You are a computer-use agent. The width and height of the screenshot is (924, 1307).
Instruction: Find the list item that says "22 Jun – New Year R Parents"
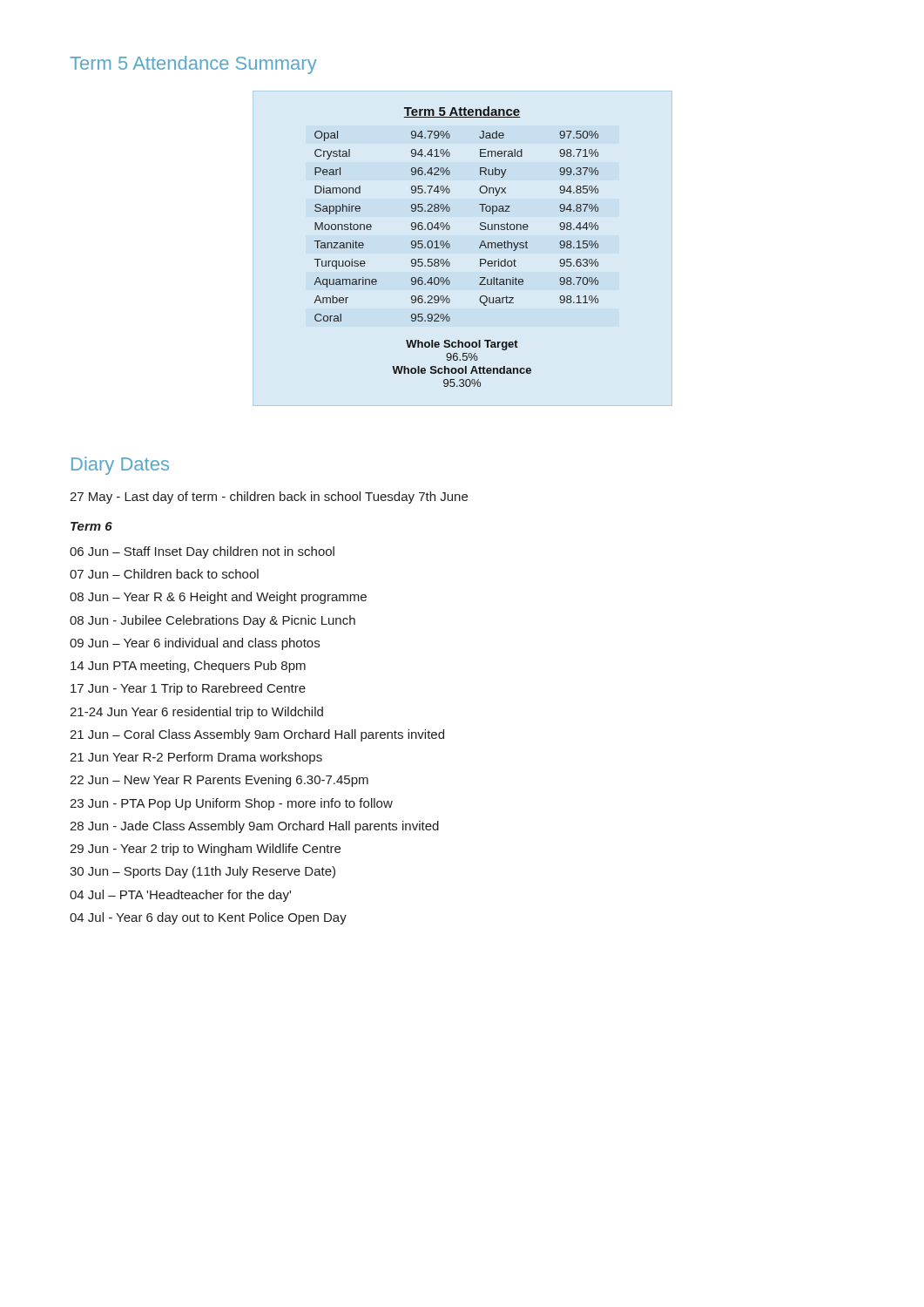[219, 780]
